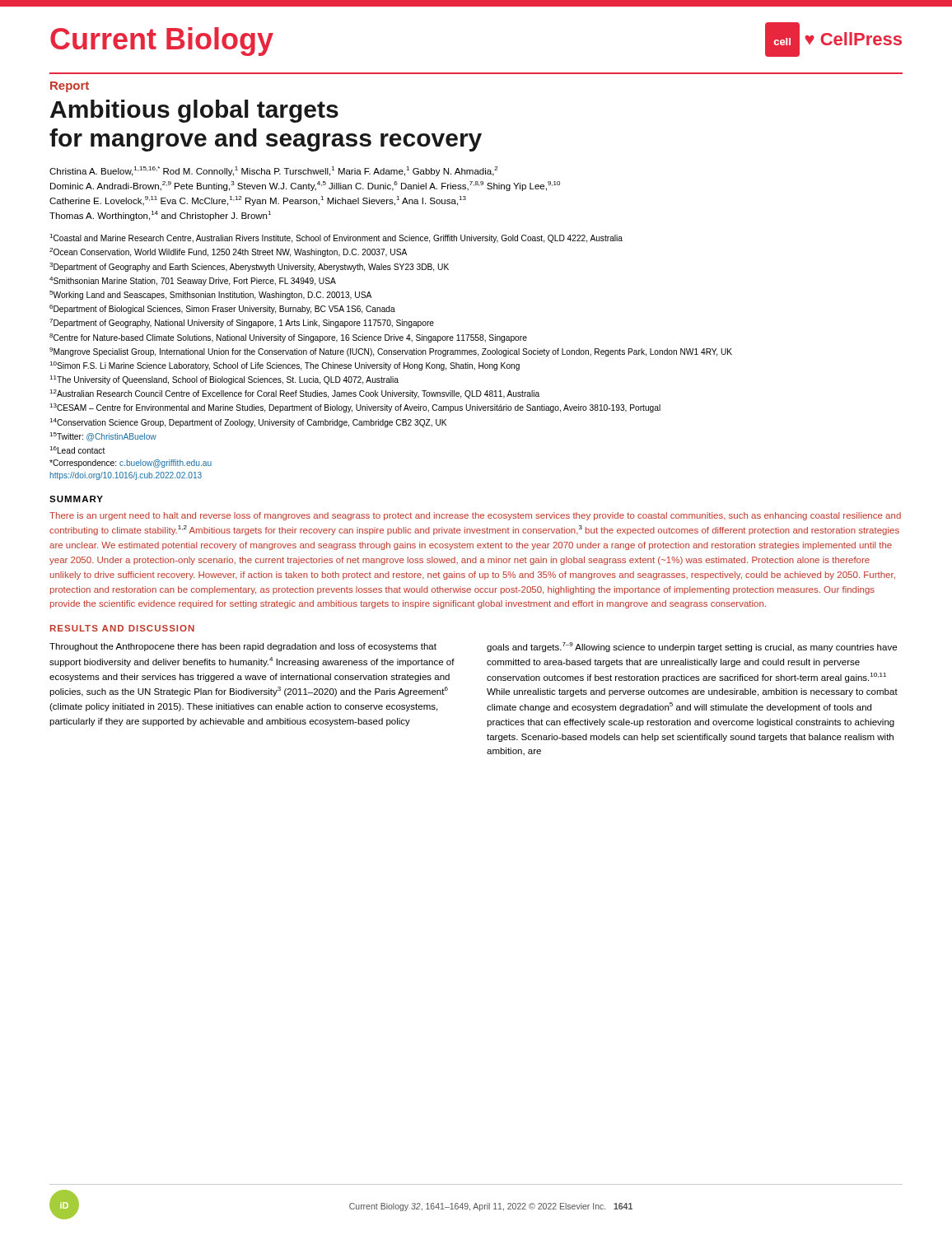Click on the text block containing "Christina A. Buelow,1,15,16,* Rod M."
This screenshot has height=1235, width=952.
click(305, 193)
